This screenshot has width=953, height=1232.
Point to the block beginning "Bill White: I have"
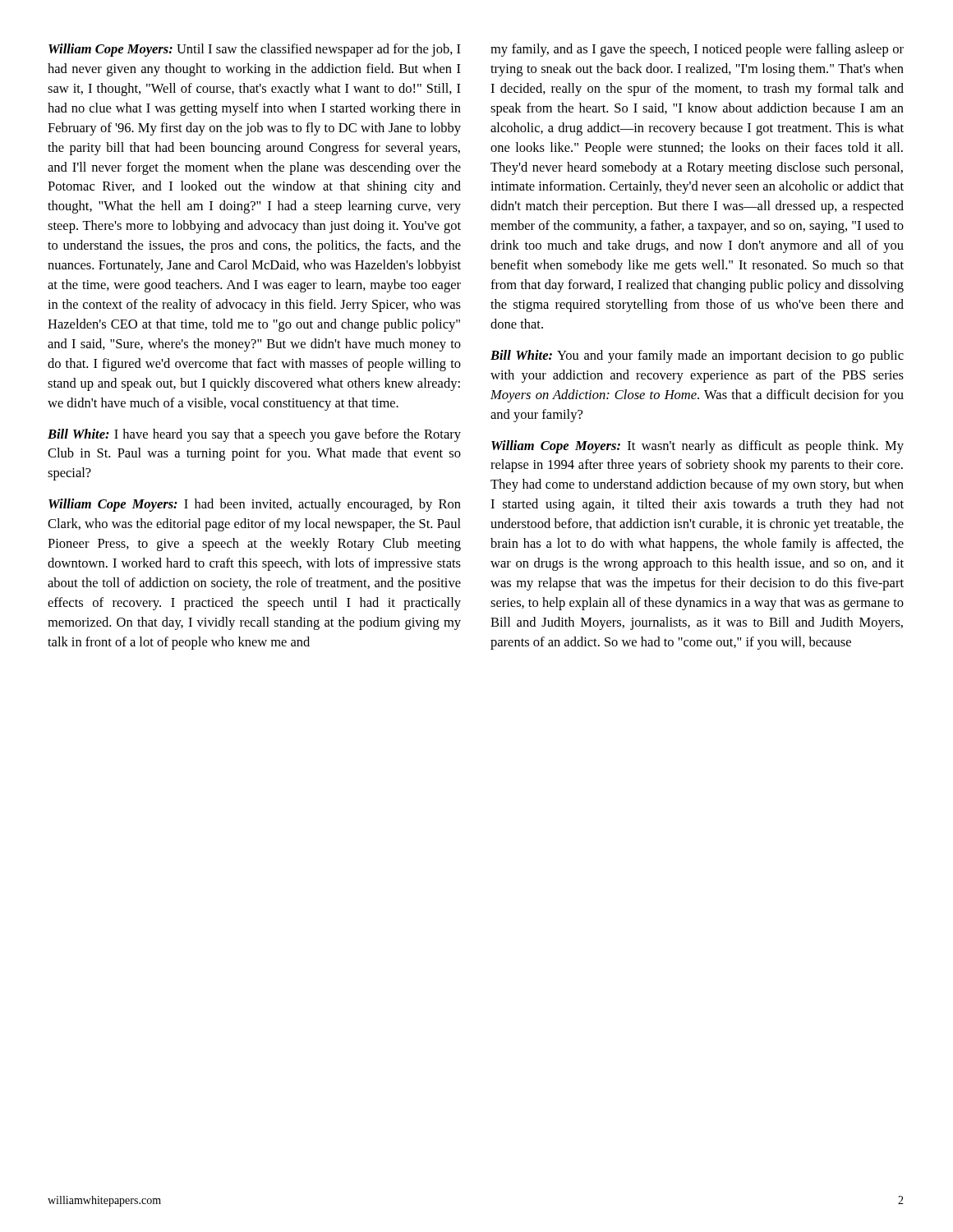click(x=254, y=454)
